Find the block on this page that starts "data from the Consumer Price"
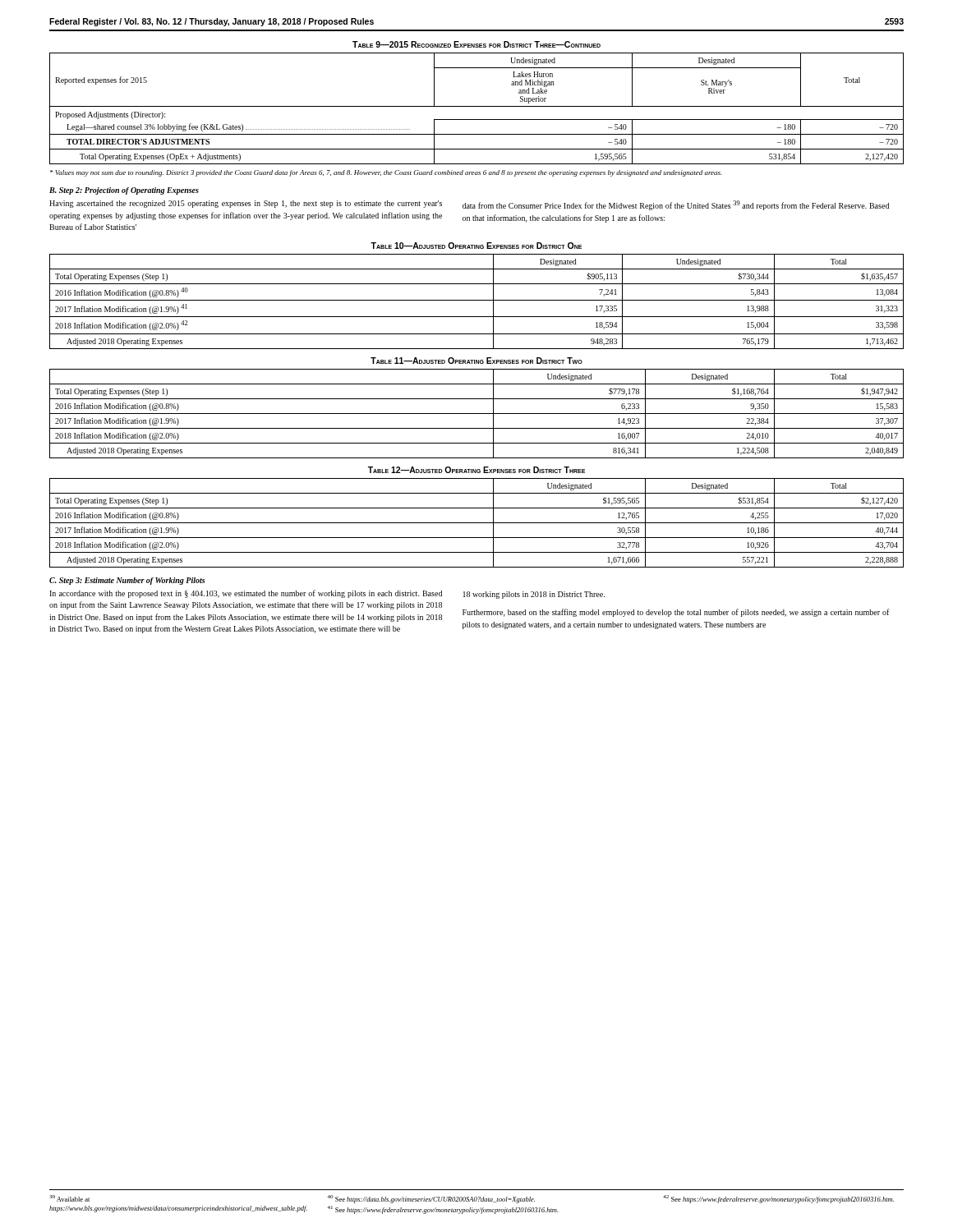 pyautogui.click(x=676, y=211)
